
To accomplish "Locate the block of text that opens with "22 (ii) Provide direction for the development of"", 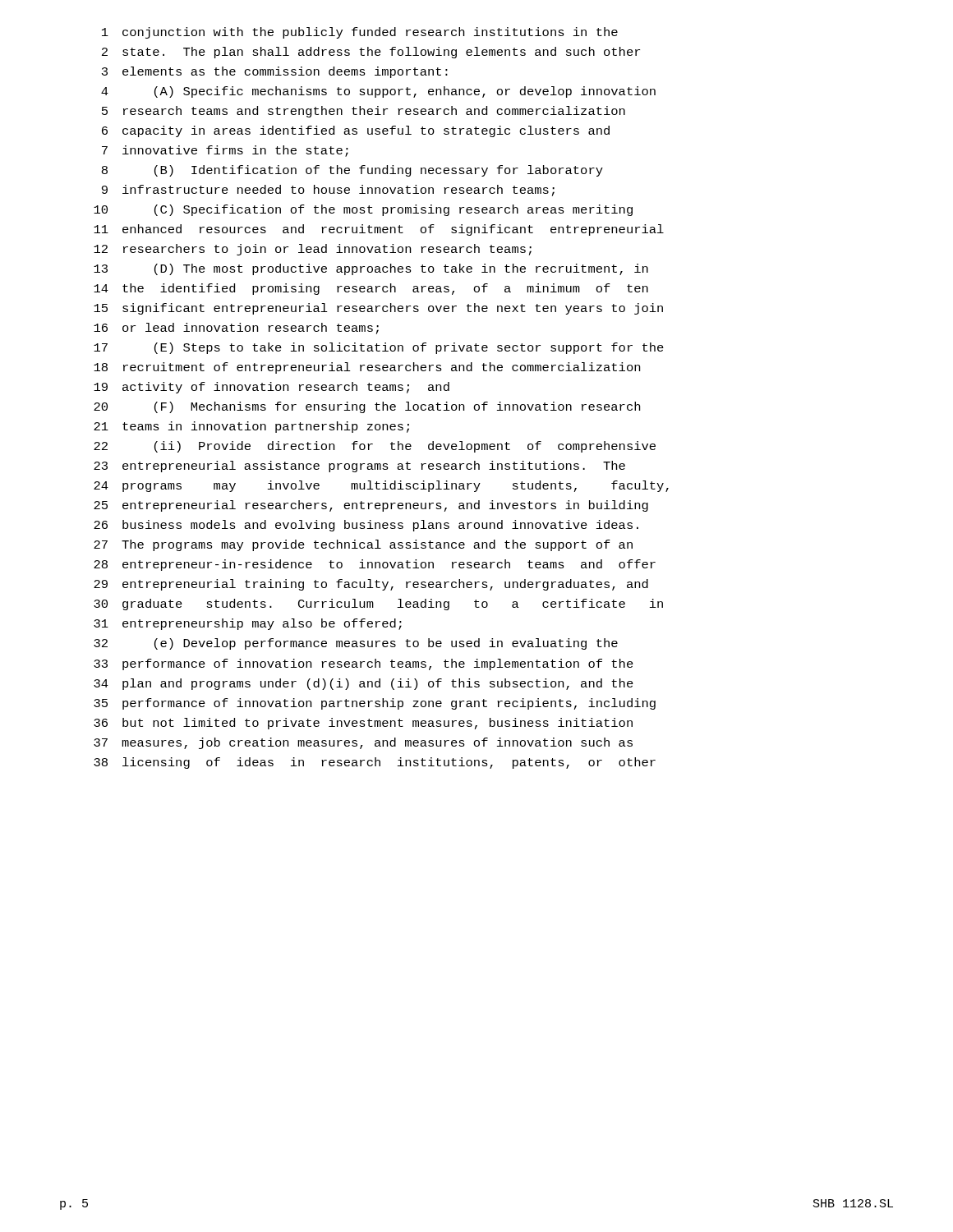I will (484, 447).
